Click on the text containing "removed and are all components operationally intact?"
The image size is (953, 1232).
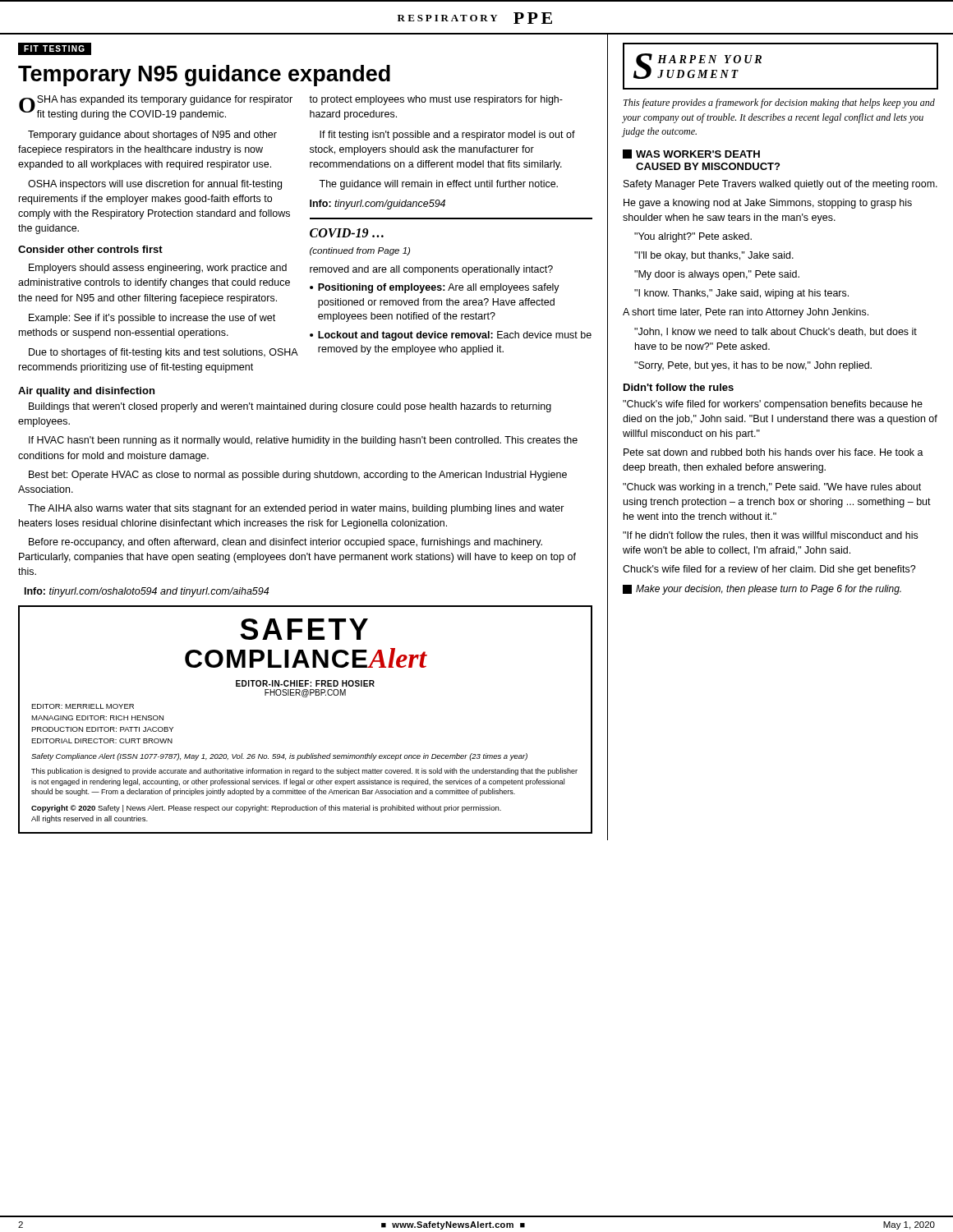click(431, 270)
